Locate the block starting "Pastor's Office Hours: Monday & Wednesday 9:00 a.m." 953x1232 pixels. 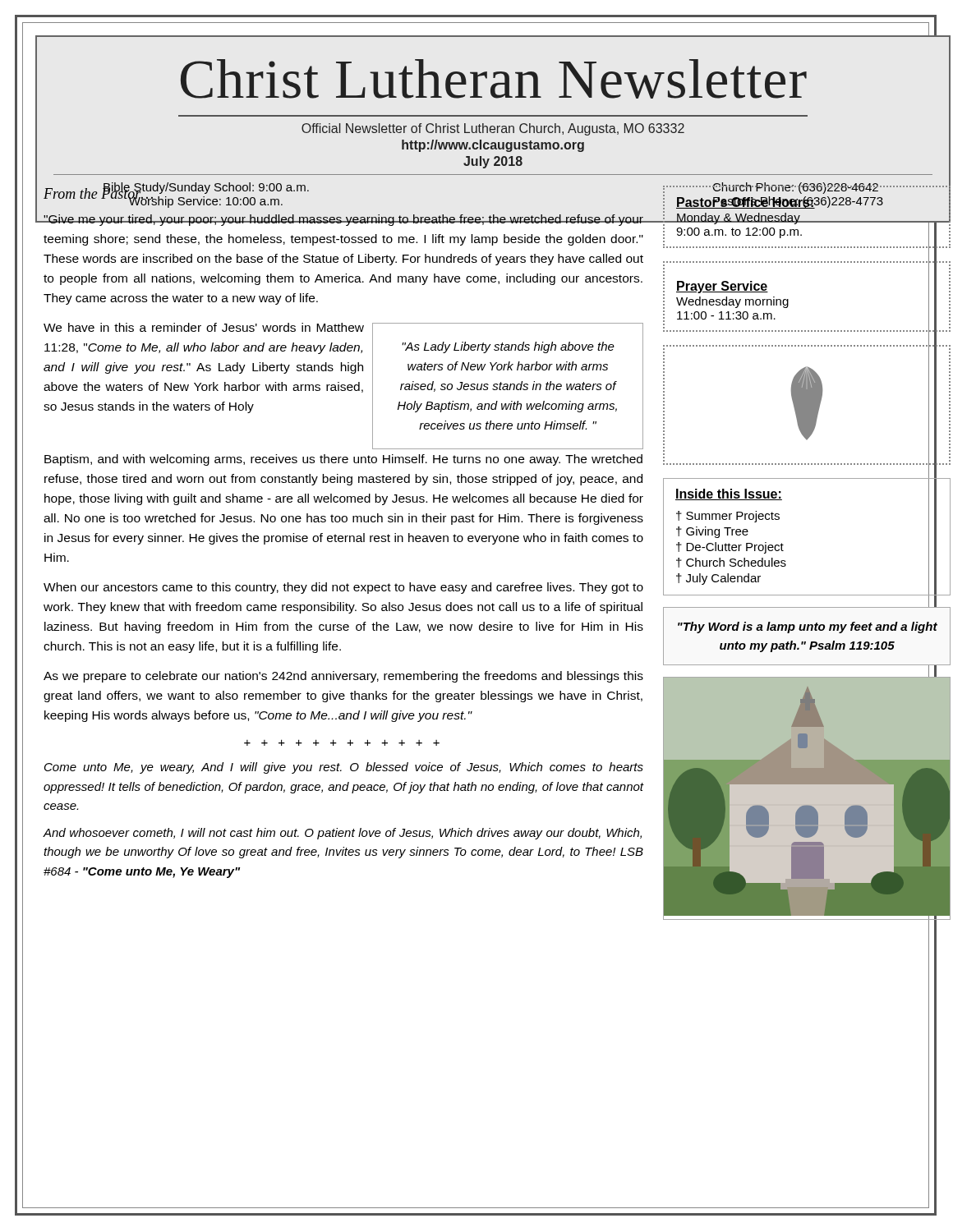point(807,217)
